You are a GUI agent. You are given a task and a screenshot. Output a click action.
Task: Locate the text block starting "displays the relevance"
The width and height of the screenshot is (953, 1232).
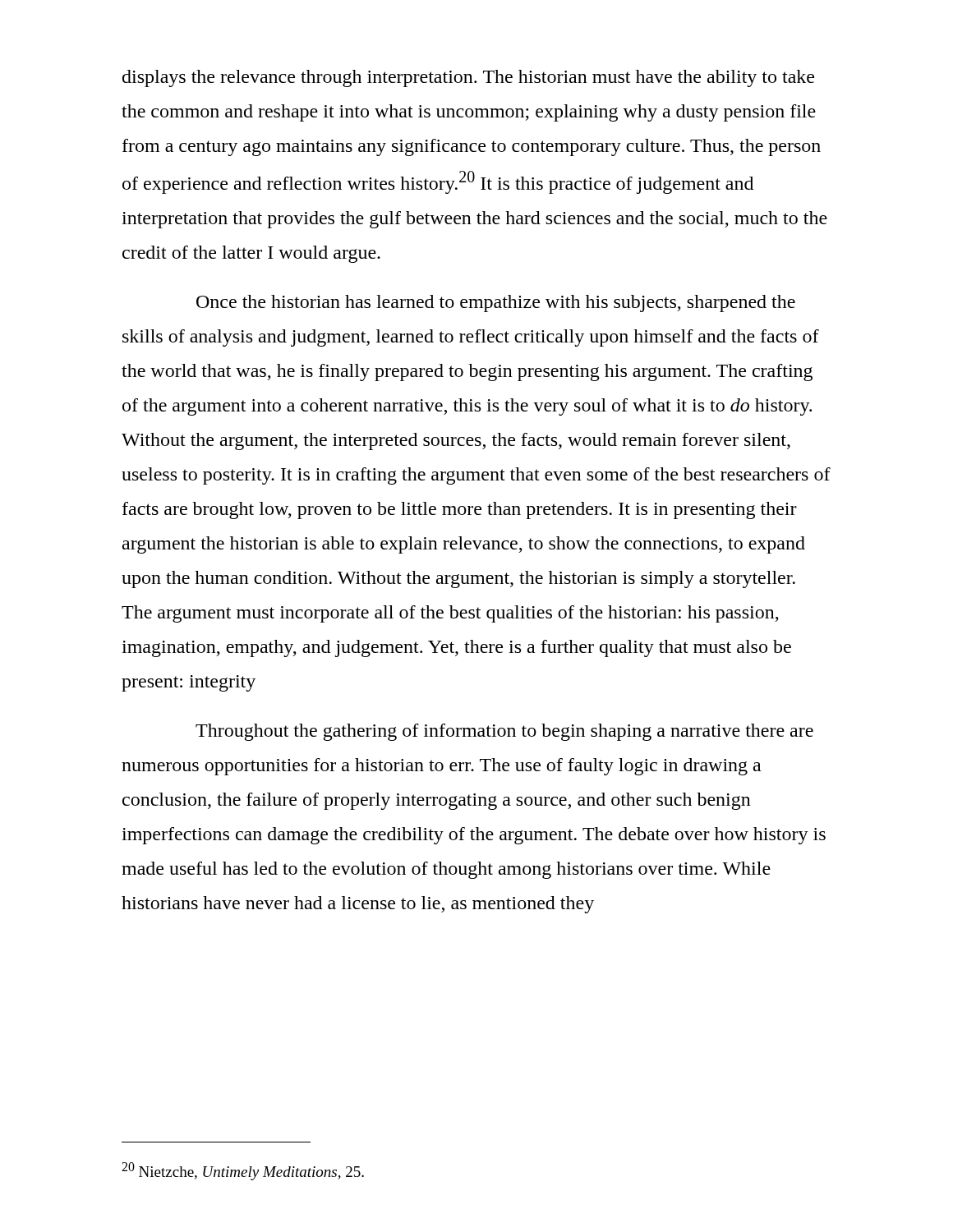click(x=476, y=164)
